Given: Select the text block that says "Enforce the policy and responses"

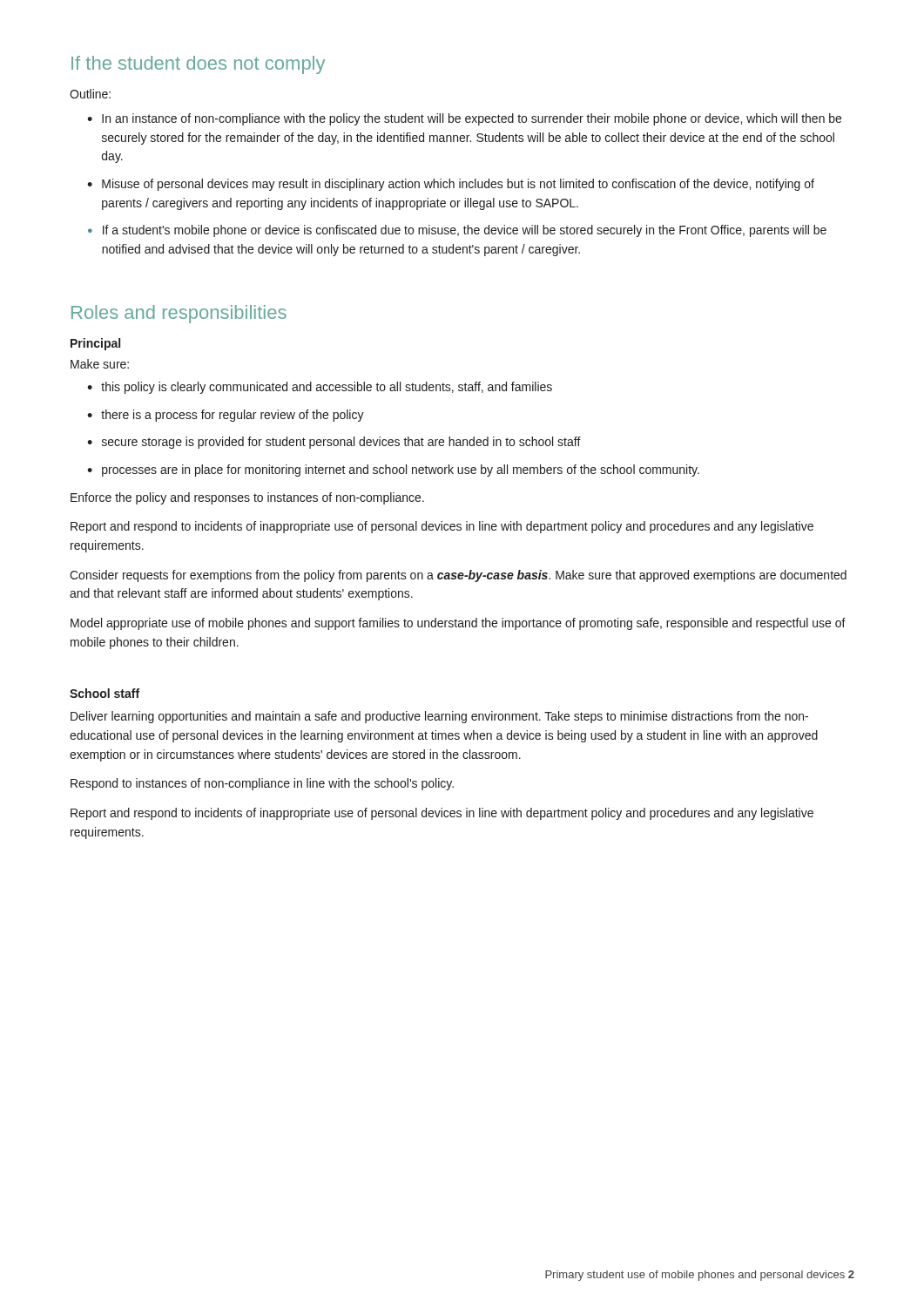Looking at the screenshot, I should click(247, 498).
